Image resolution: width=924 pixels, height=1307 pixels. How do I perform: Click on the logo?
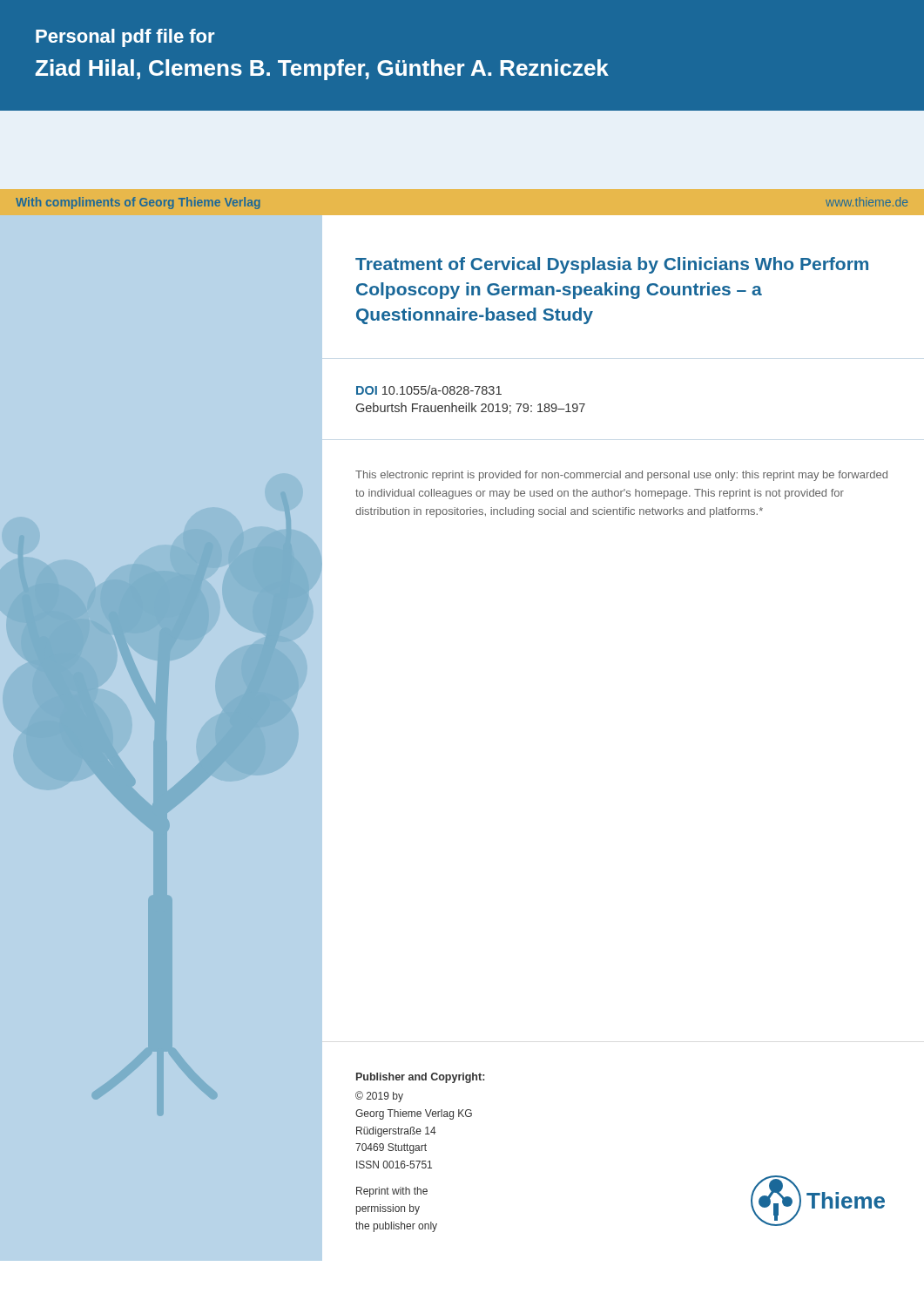(x=819, y=1203)
